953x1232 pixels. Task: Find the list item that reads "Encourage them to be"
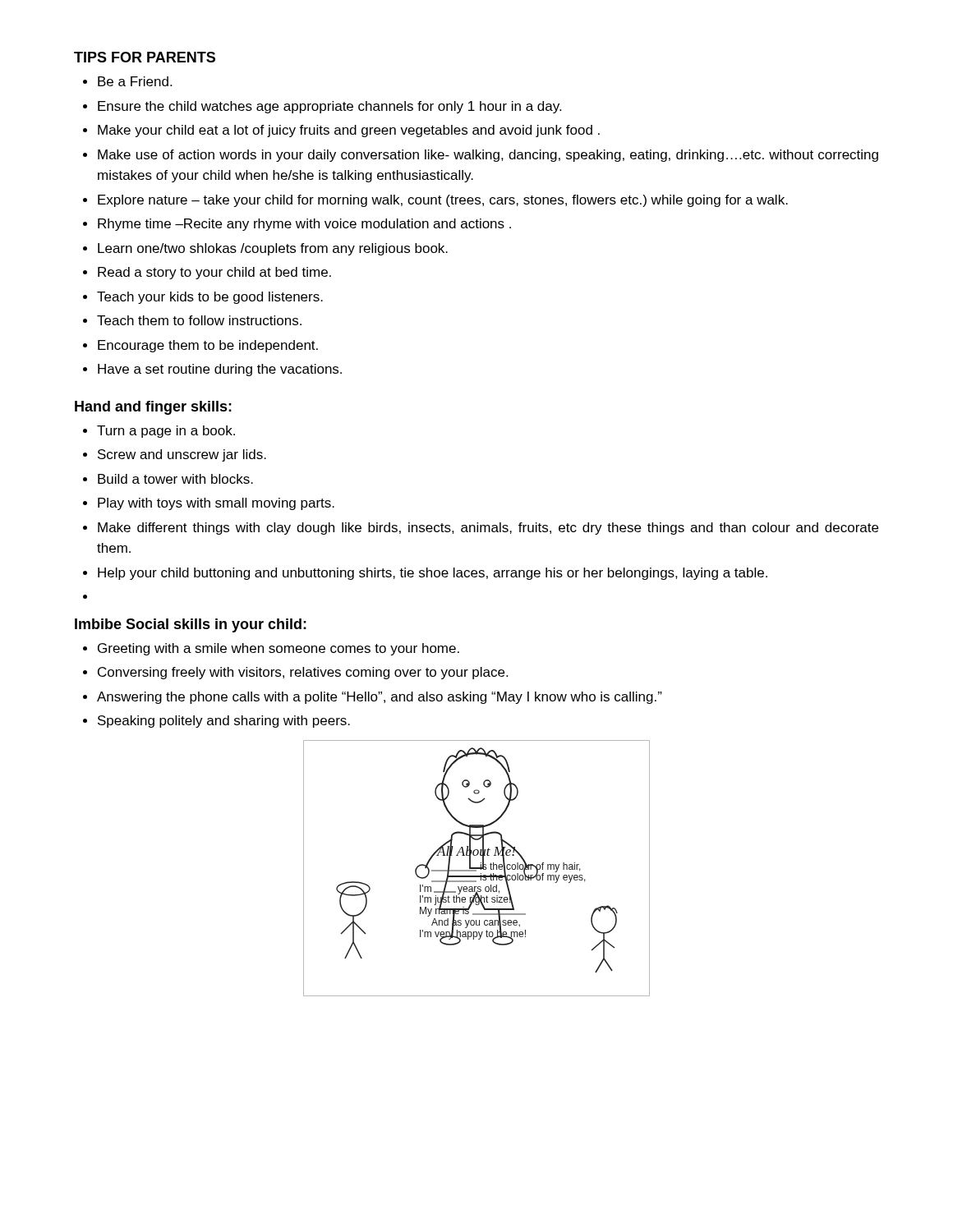click(x=208, y=346)
